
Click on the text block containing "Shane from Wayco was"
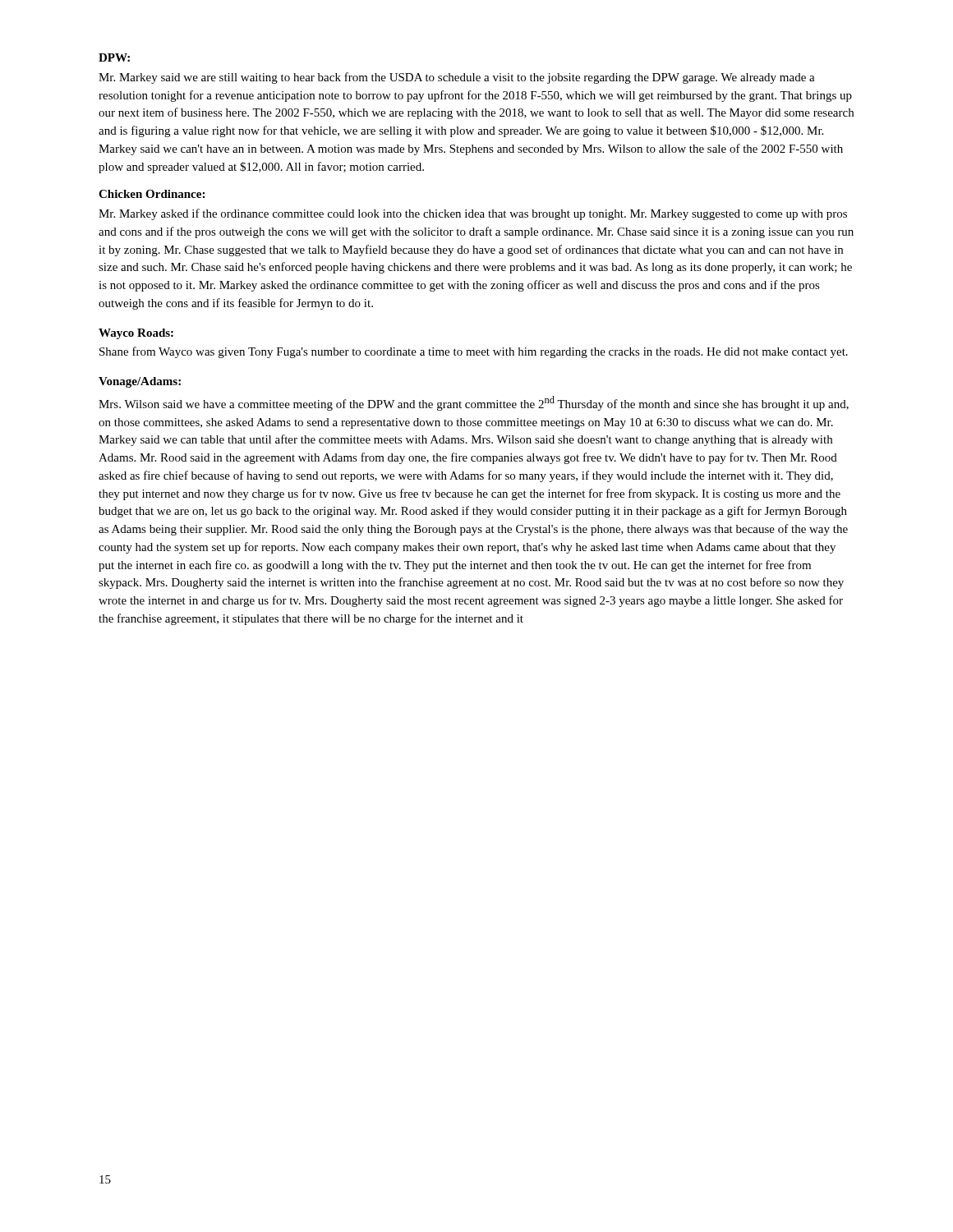[x=473, y=352]
